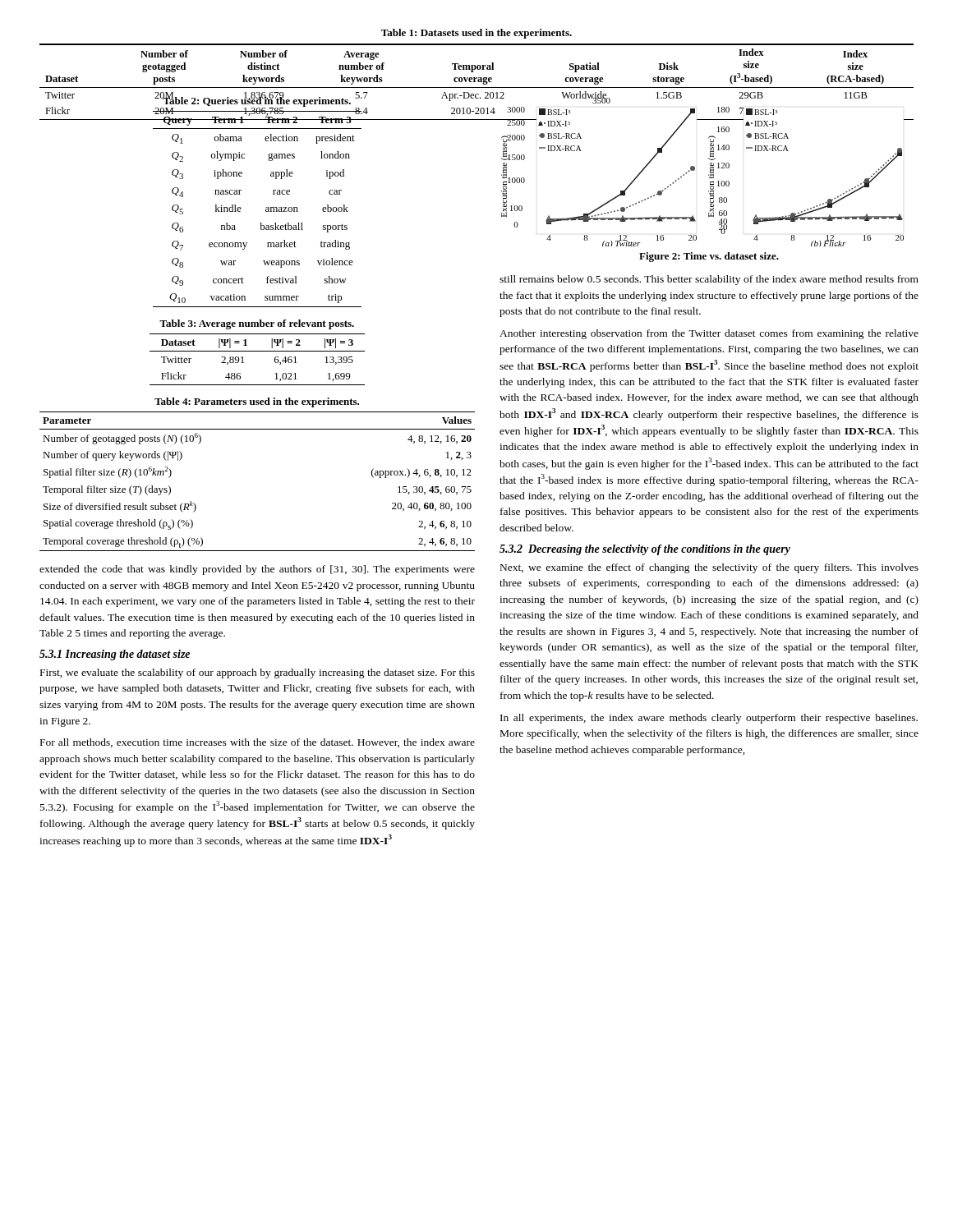Screen dimensions: 1232x953
Task: Locate the text "Table 2: Queries used in the experiments."
Action: (257, 101)
